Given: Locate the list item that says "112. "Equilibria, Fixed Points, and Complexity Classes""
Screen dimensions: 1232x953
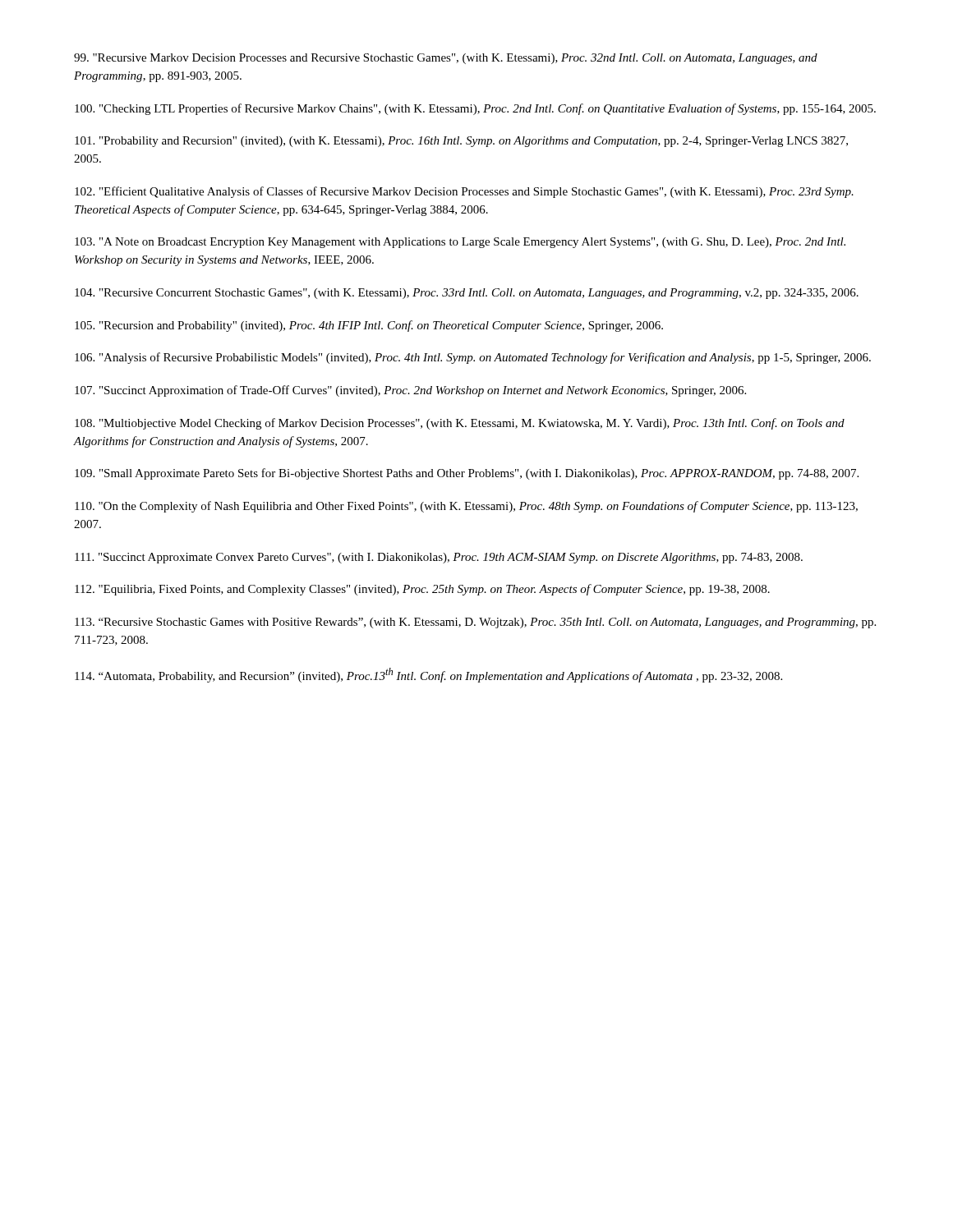Looking at the screenshot, I should [422, 589].
